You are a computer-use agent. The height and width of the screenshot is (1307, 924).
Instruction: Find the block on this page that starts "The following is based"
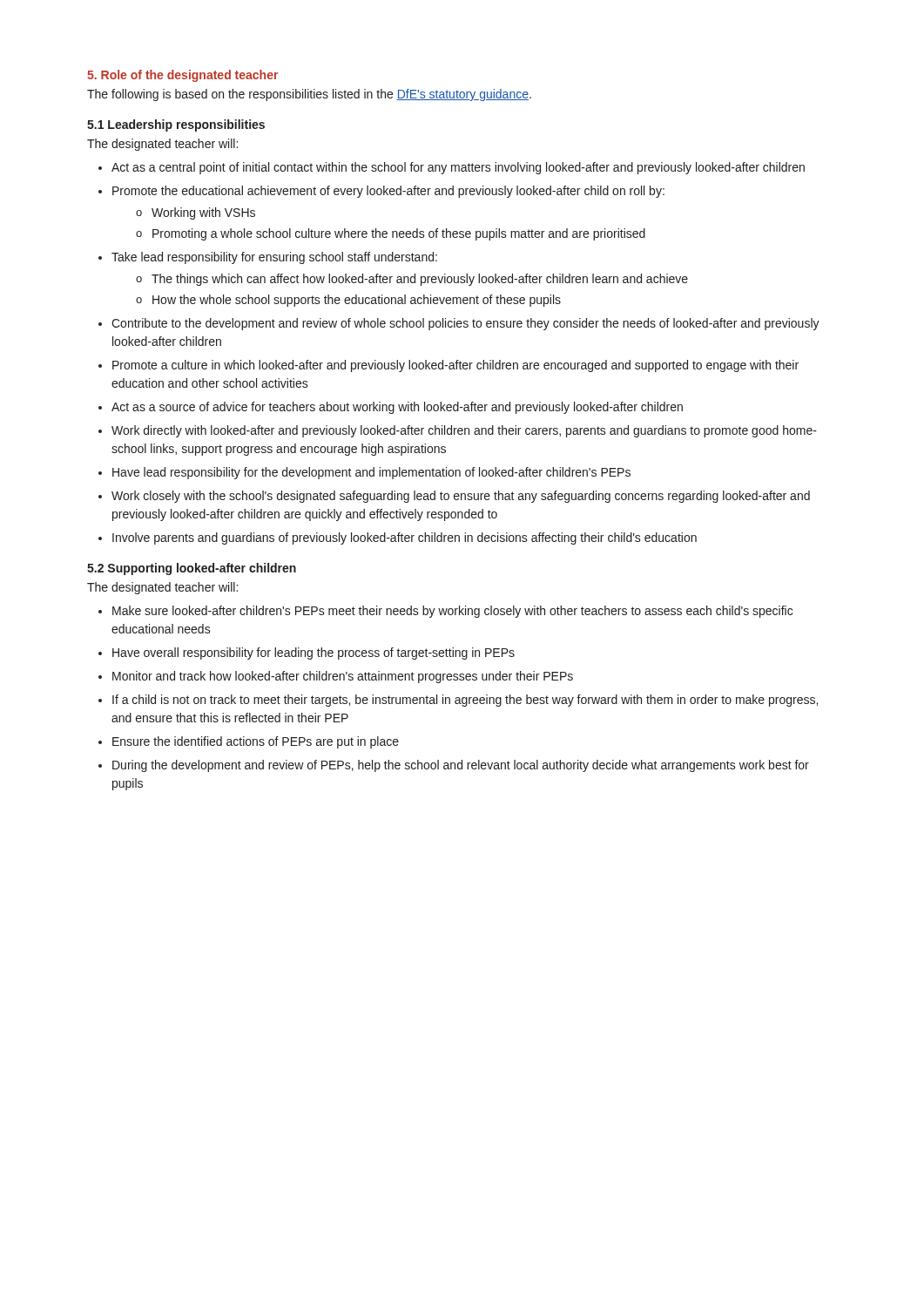point(310,94)
